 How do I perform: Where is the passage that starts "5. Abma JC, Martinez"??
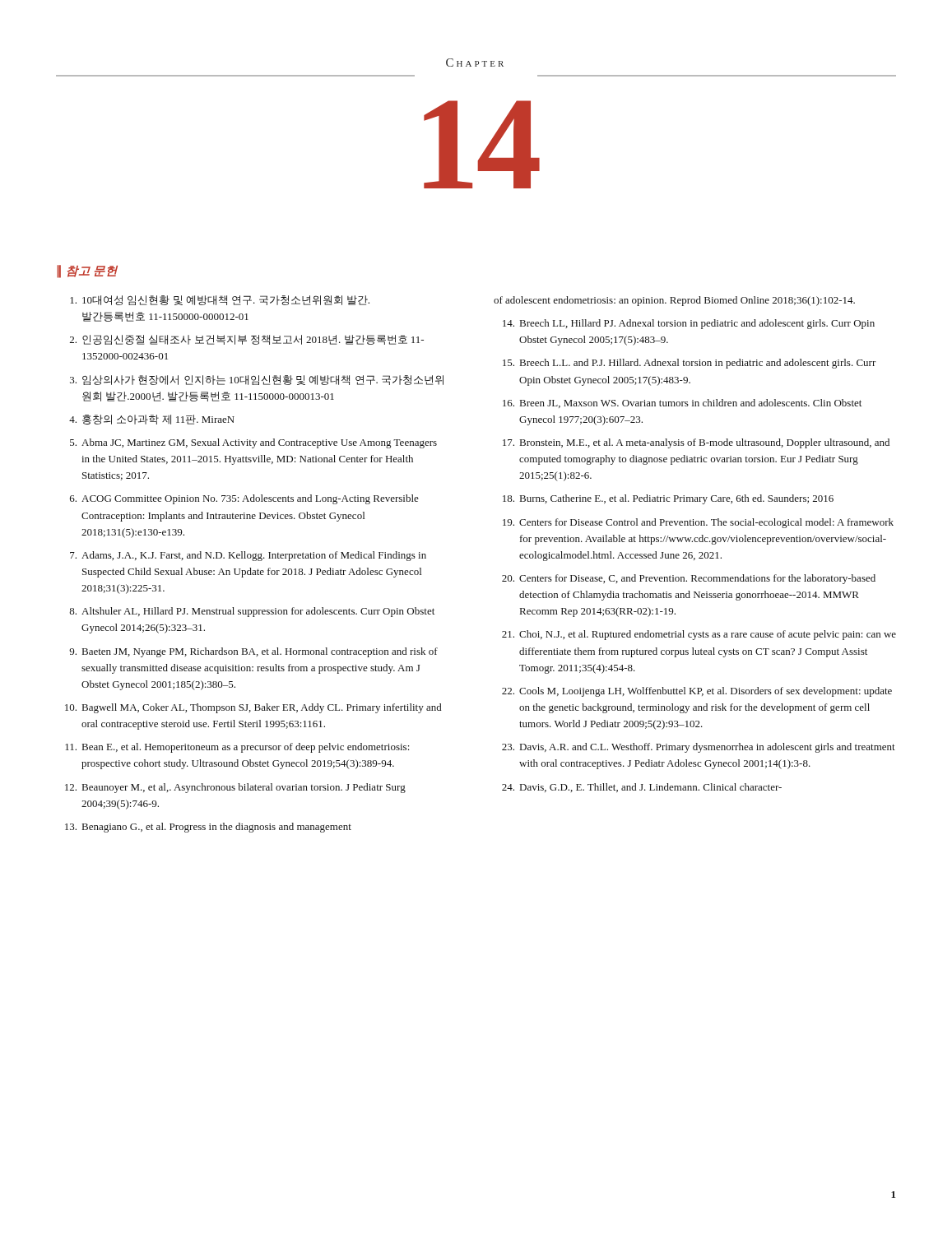(251, 459)
